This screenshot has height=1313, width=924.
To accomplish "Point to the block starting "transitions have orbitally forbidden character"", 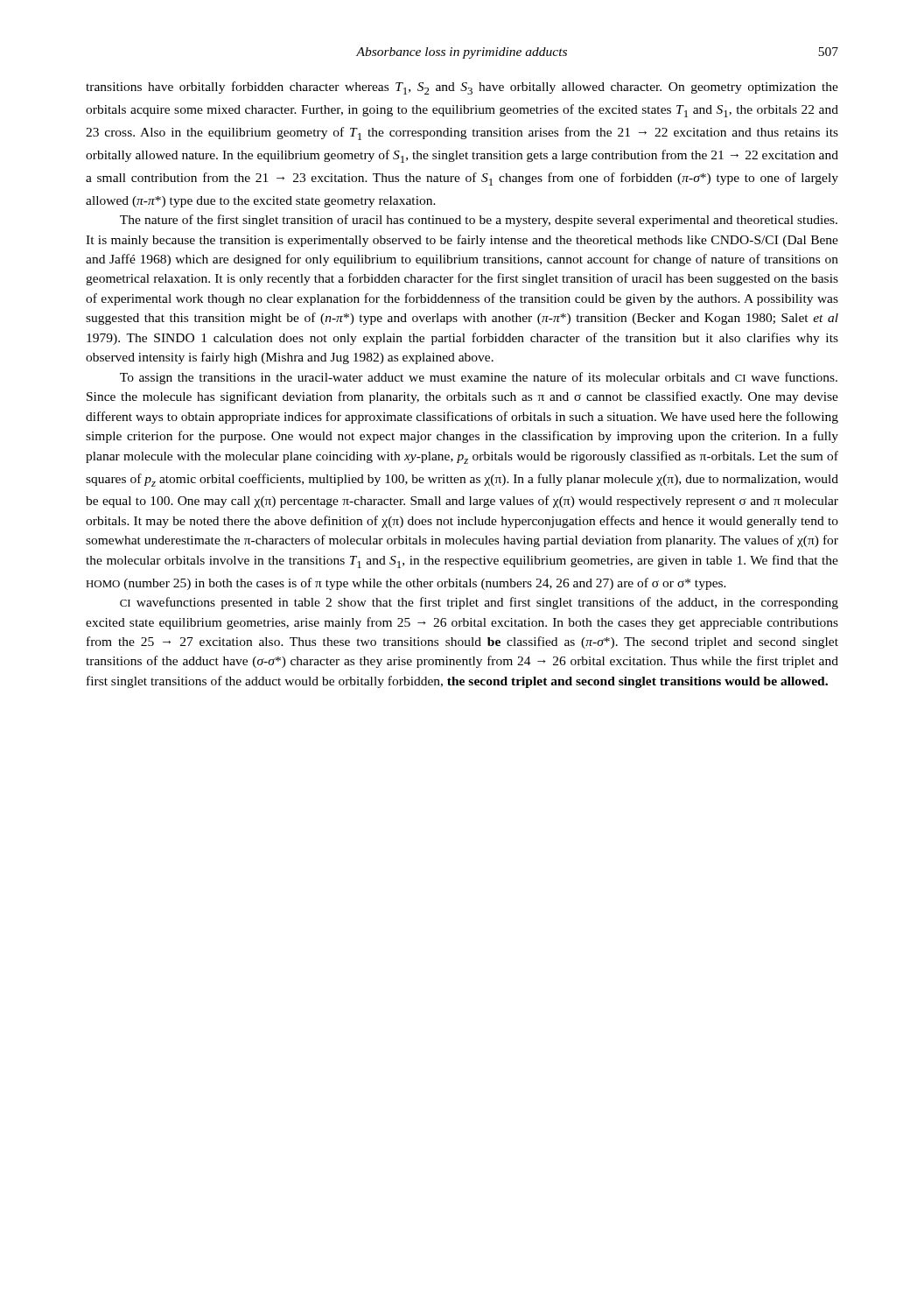I will pyautogui.click(x=462, y=384).
